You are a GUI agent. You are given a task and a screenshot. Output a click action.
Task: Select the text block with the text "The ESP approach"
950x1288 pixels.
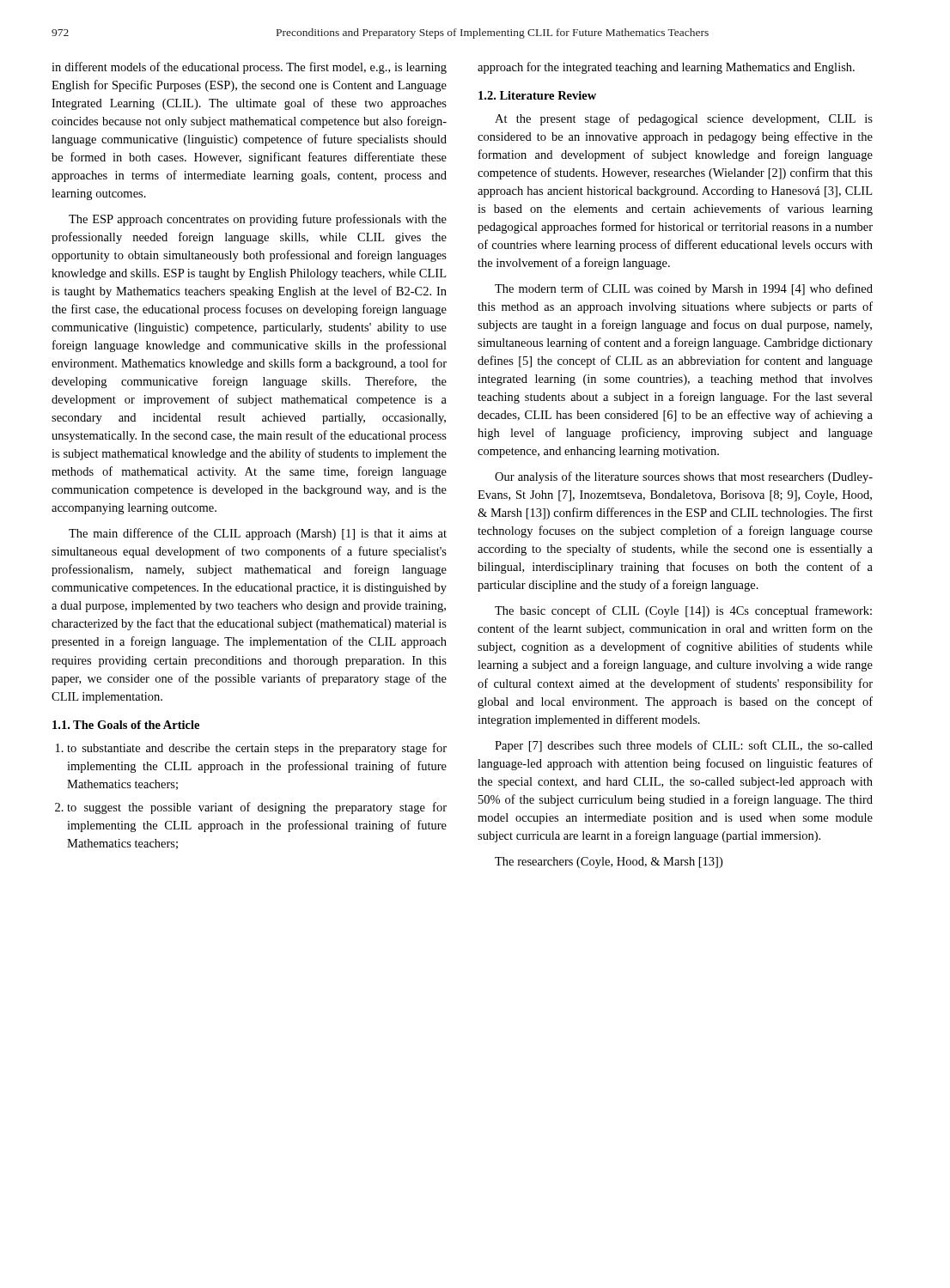[249, 363]
